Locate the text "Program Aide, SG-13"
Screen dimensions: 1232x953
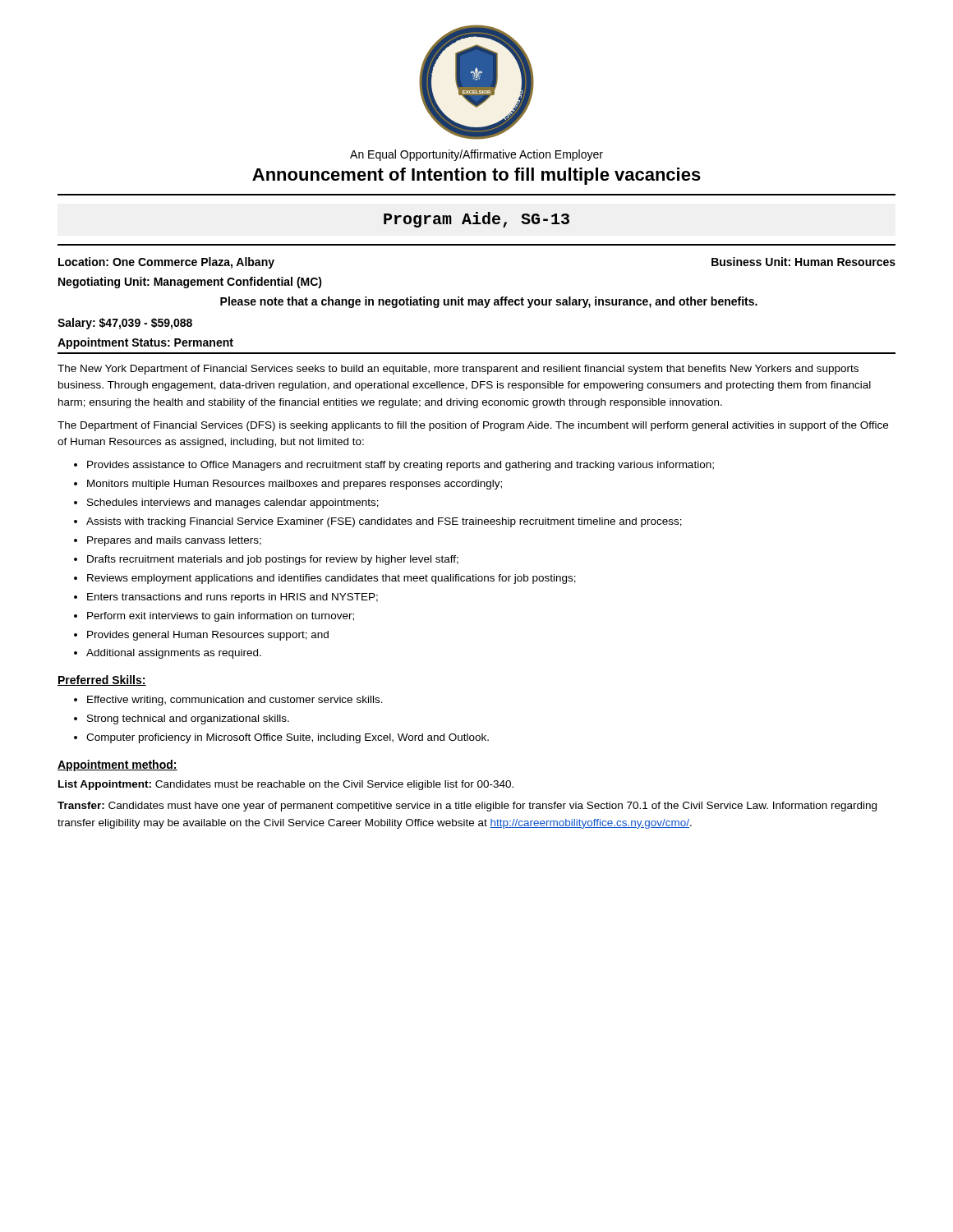click(x=476, y=220)
